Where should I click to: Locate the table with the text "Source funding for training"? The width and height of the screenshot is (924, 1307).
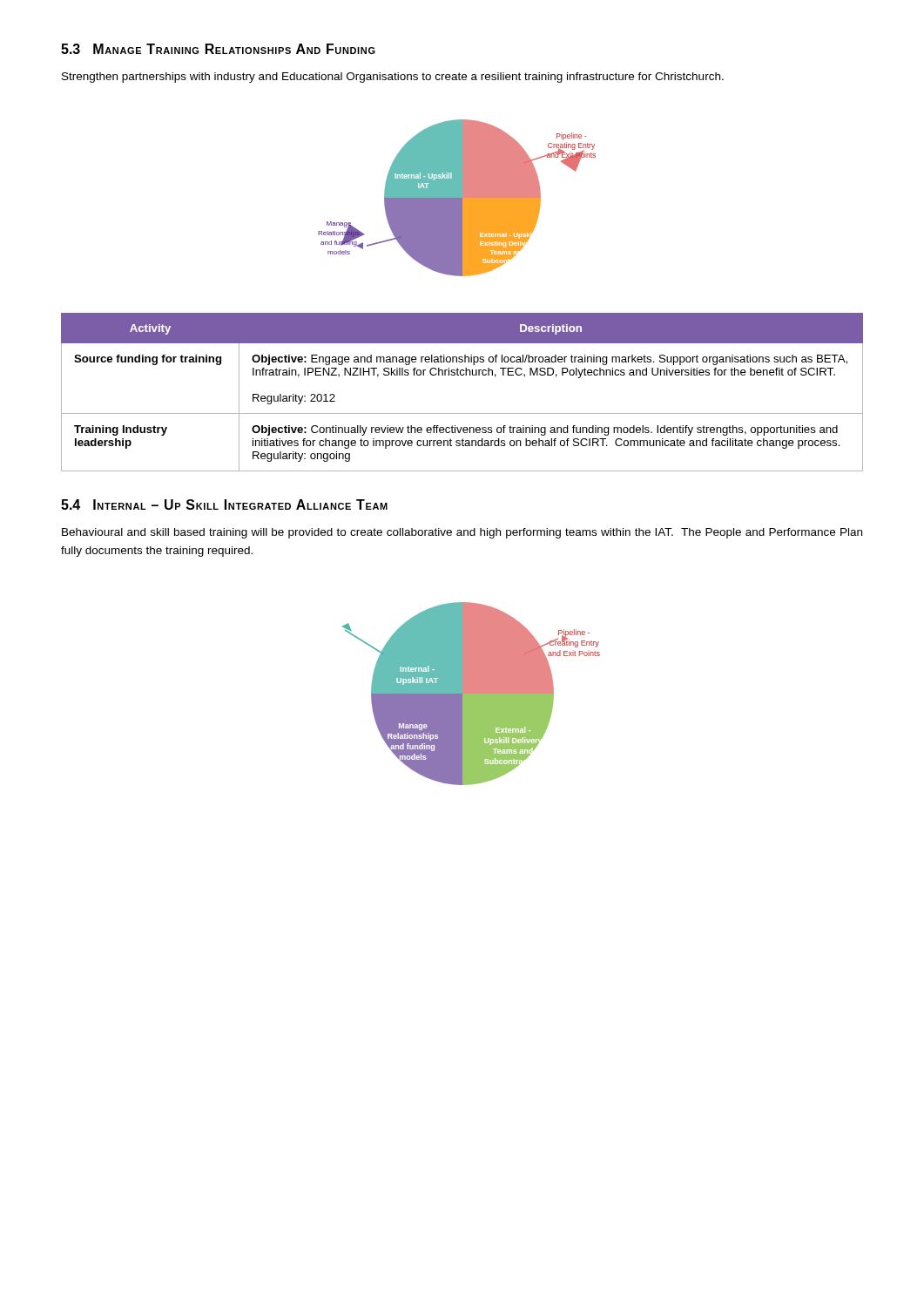[462, 392]
